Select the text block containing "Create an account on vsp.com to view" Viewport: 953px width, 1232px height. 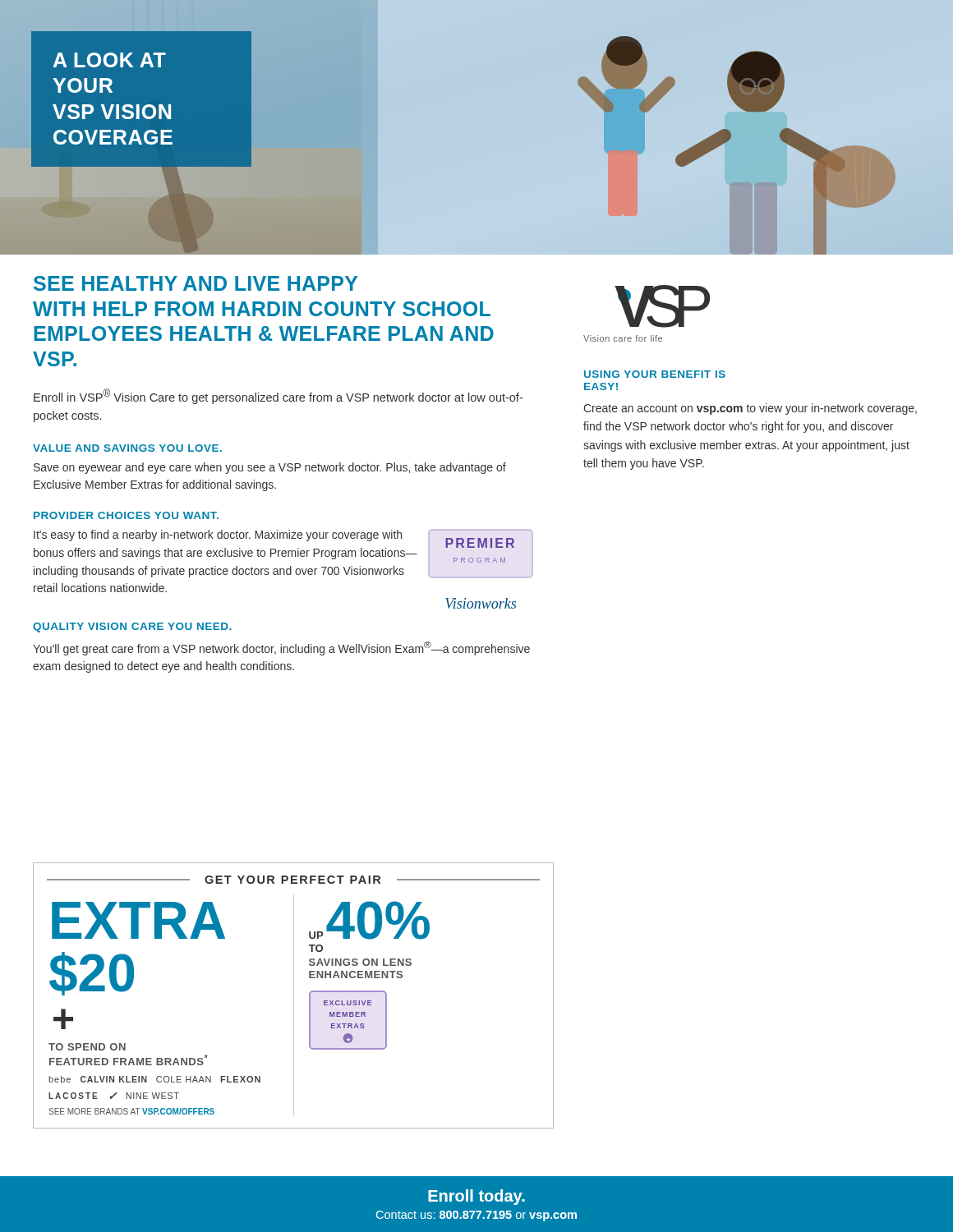coord(750,436)
